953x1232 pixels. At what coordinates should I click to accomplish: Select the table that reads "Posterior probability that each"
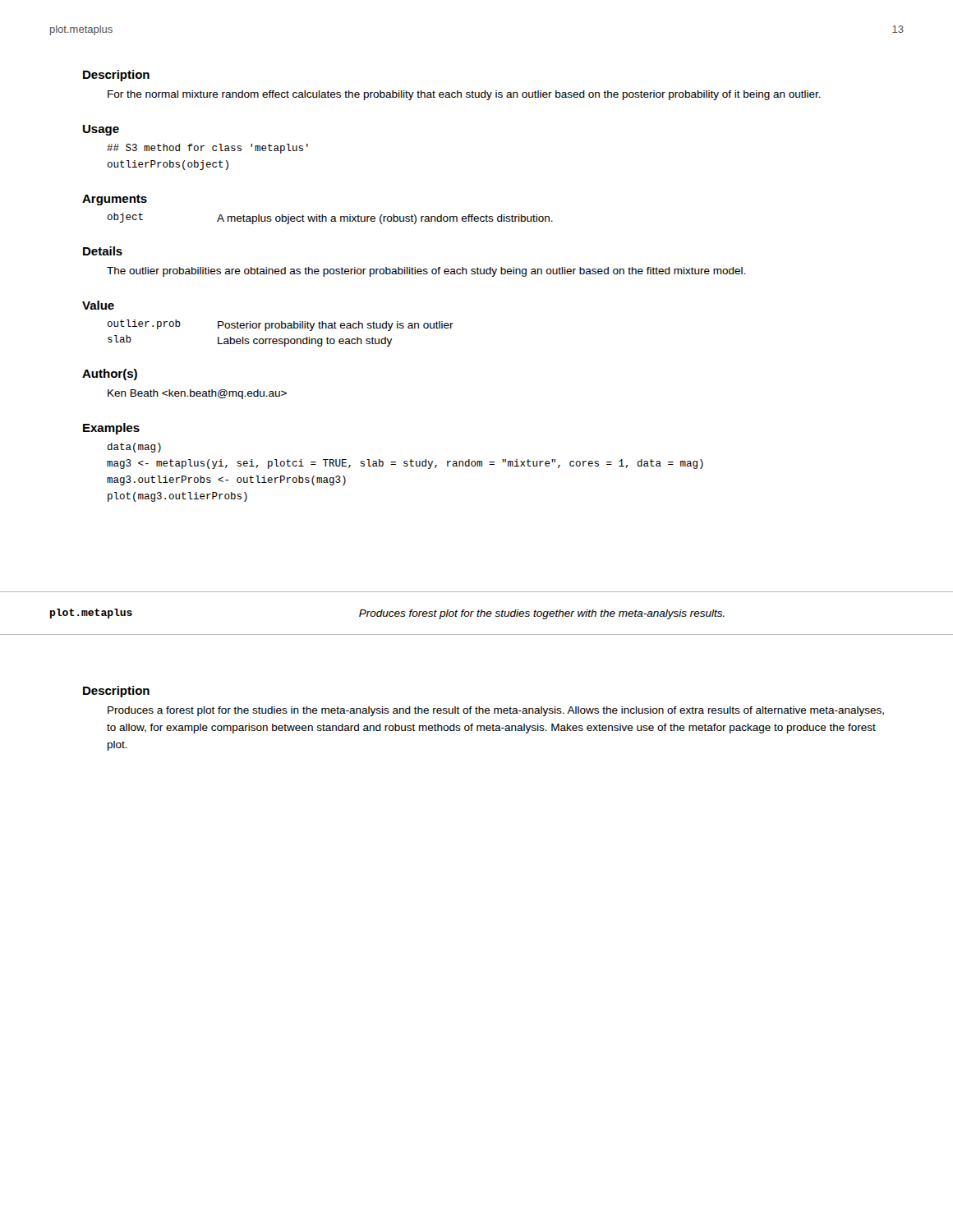[x=485, y=333]
